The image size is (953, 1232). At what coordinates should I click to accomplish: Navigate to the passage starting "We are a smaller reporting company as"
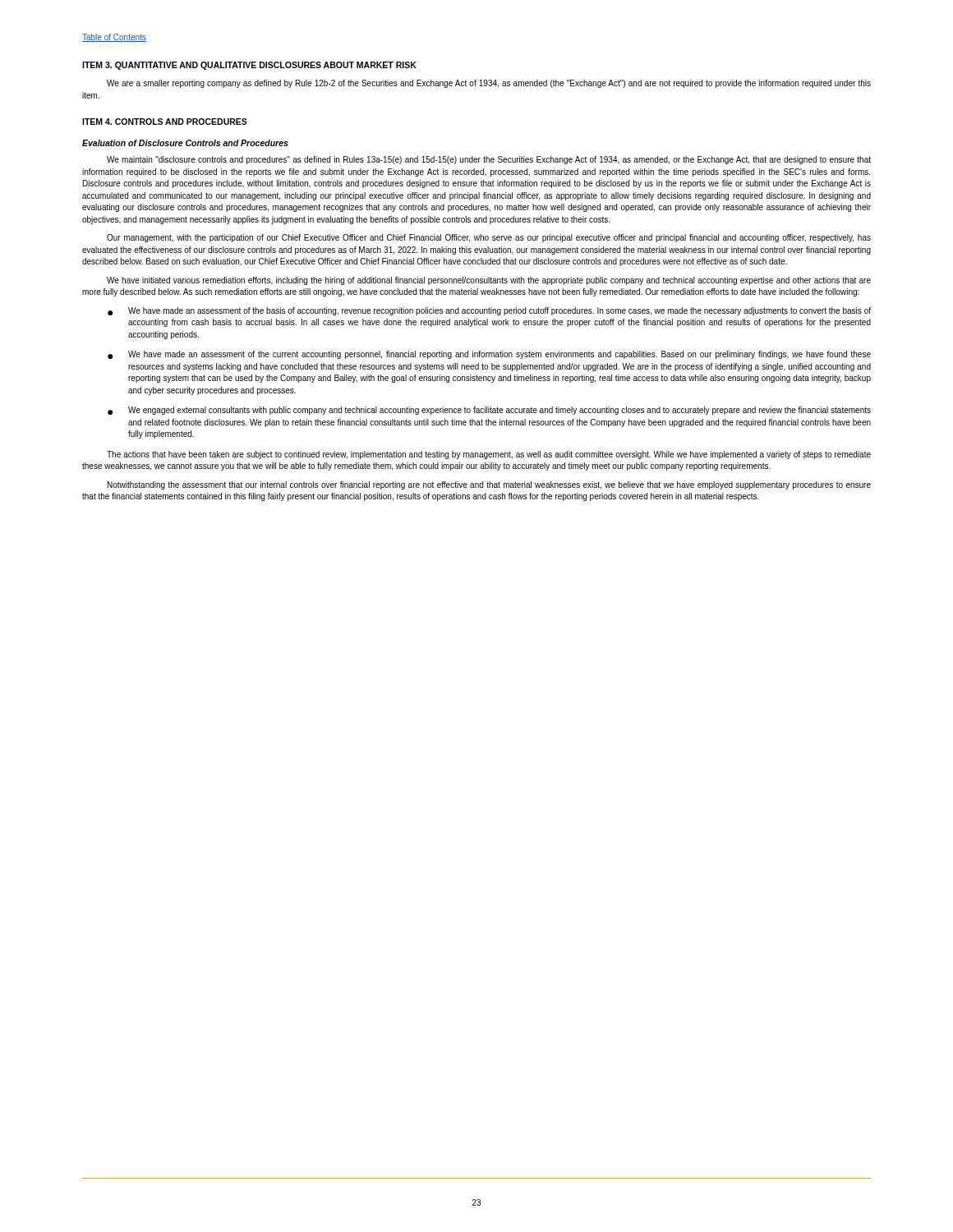(476, 89)
